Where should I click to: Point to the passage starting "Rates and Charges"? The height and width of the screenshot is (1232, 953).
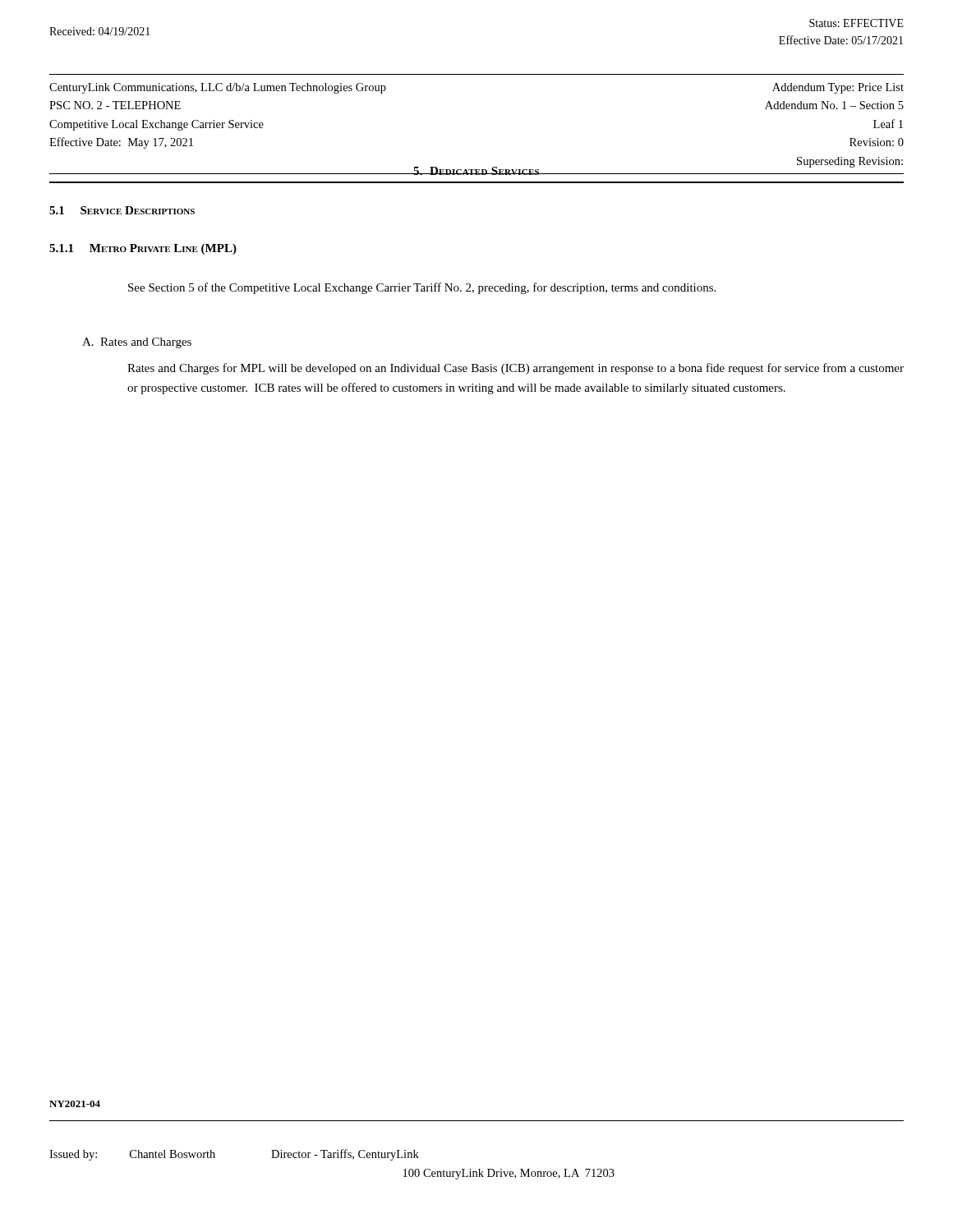pyautogui.click(x=516, y=378)
